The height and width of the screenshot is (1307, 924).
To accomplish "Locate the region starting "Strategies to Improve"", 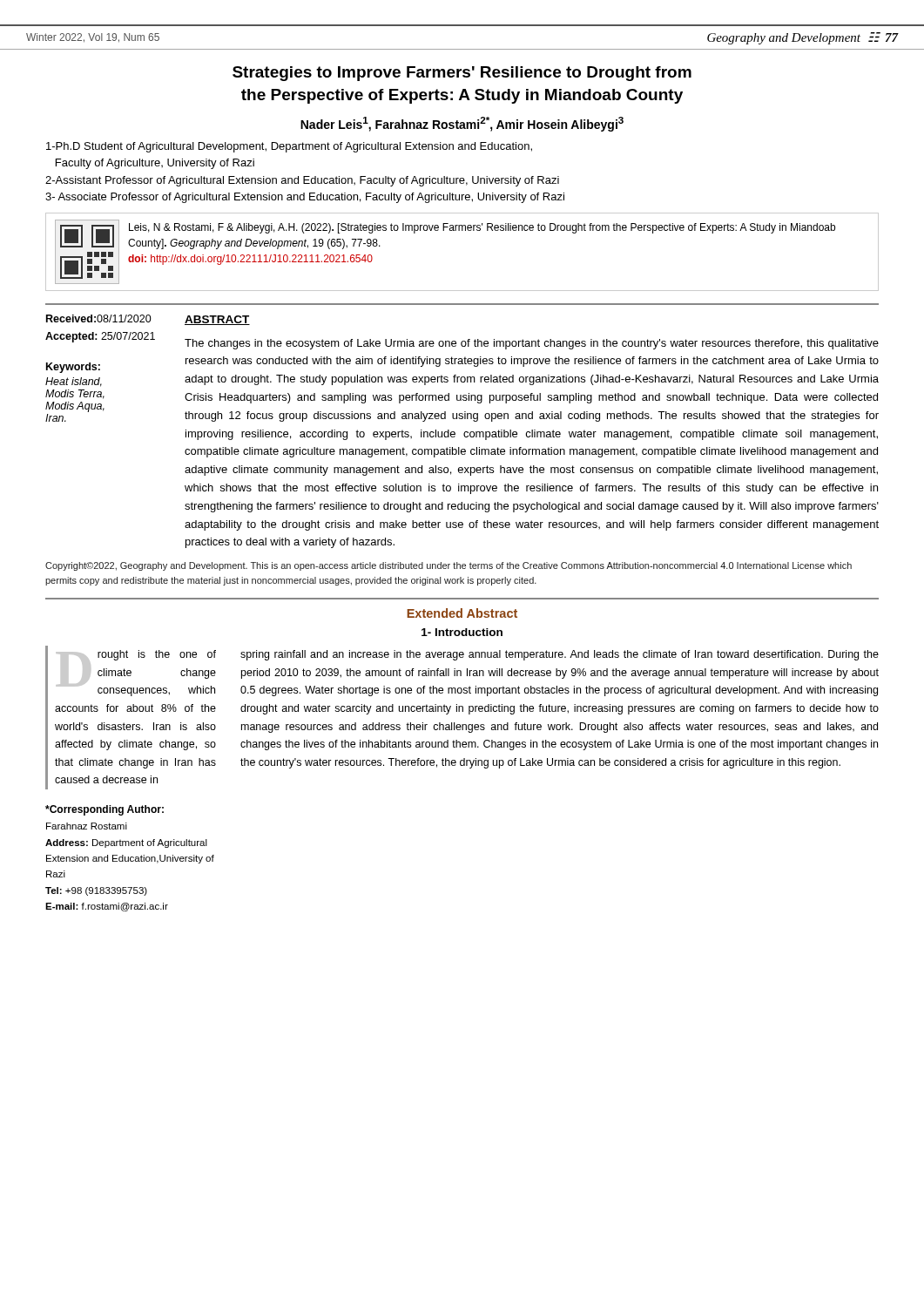I will pos(462,83).
